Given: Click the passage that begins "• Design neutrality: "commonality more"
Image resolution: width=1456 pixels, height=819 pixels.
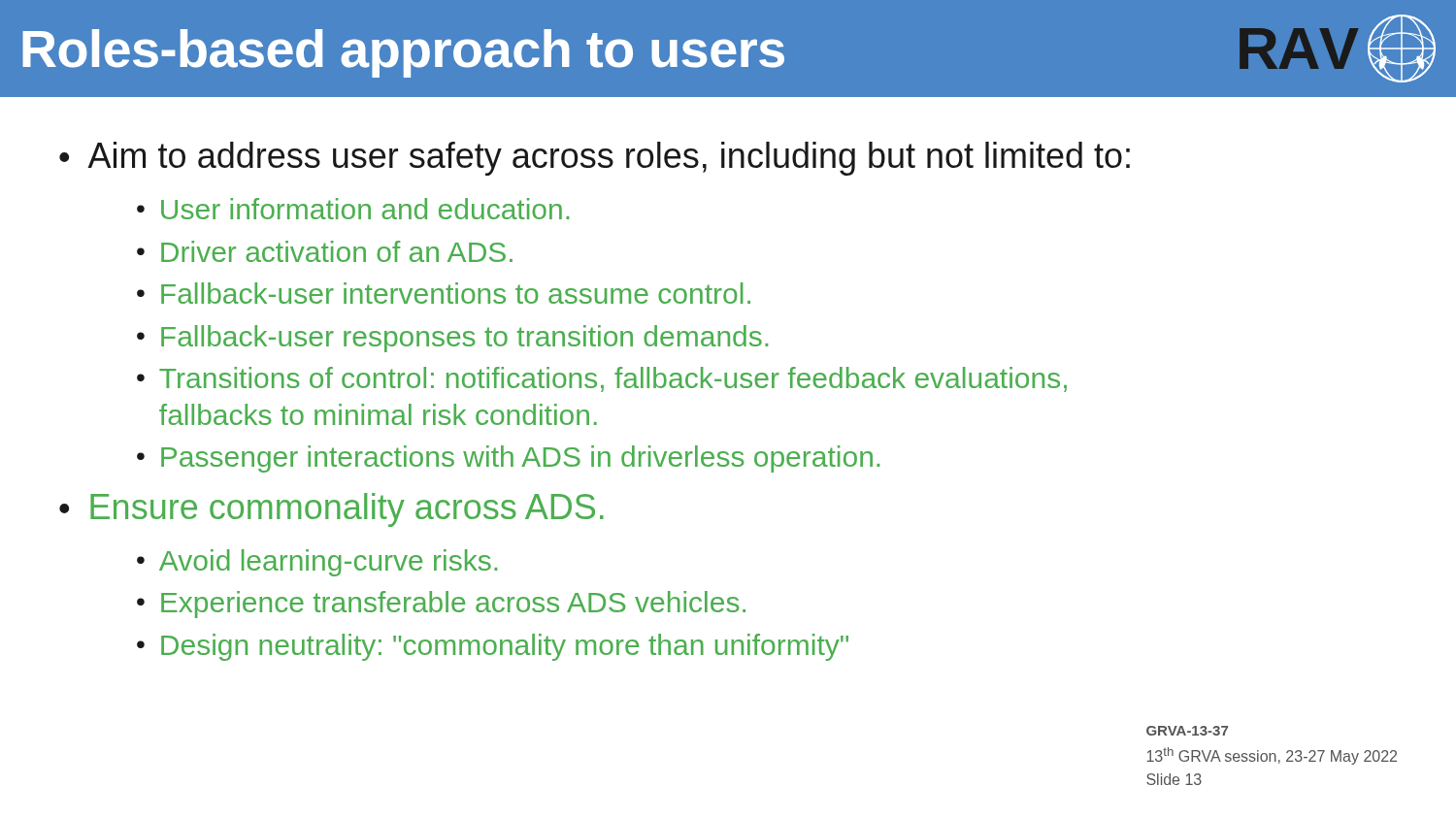Looking at the screenshot, I should (493, 645).
